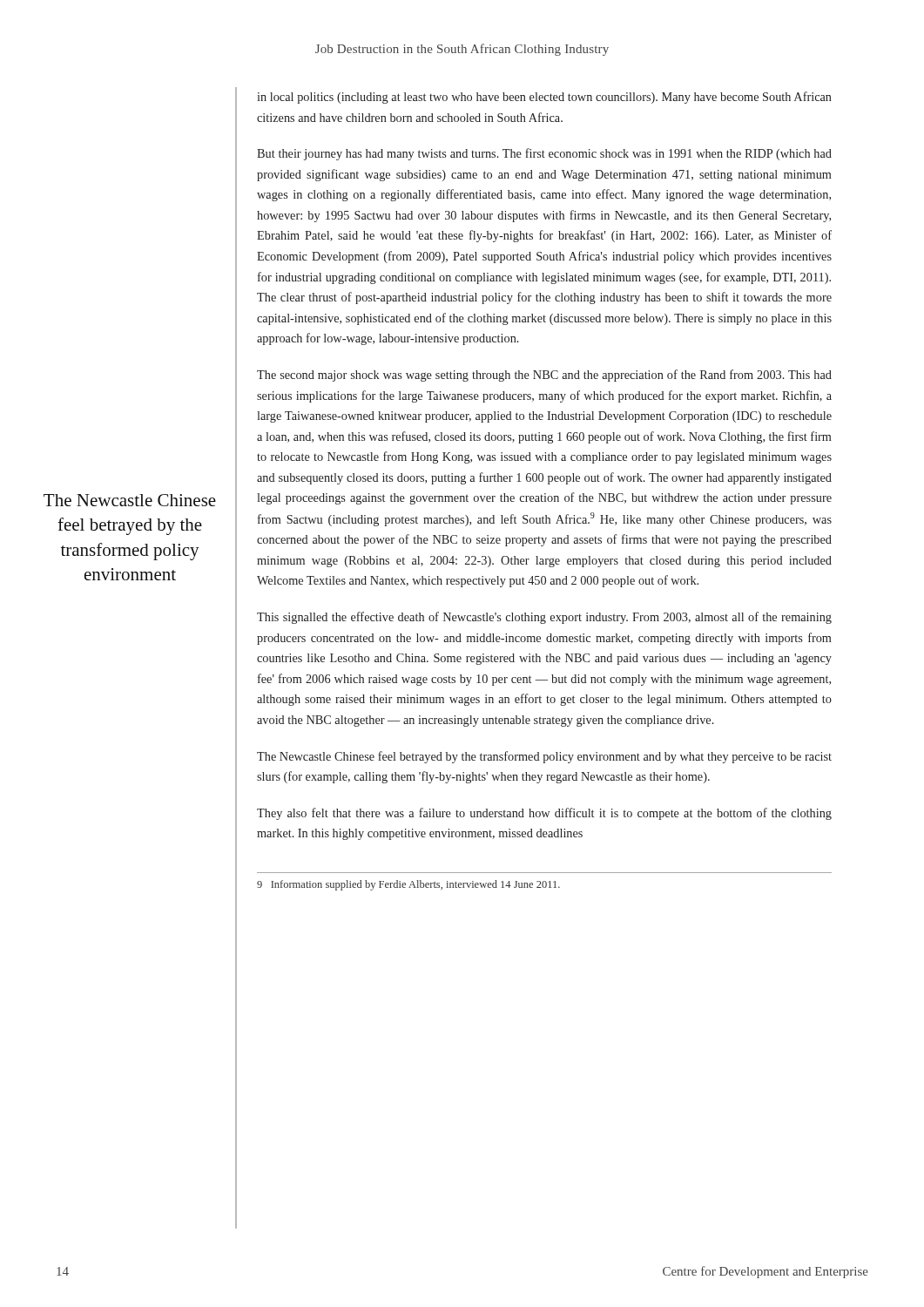Locate the title
Screen dimensions: 1307x924
click(130, 537)
